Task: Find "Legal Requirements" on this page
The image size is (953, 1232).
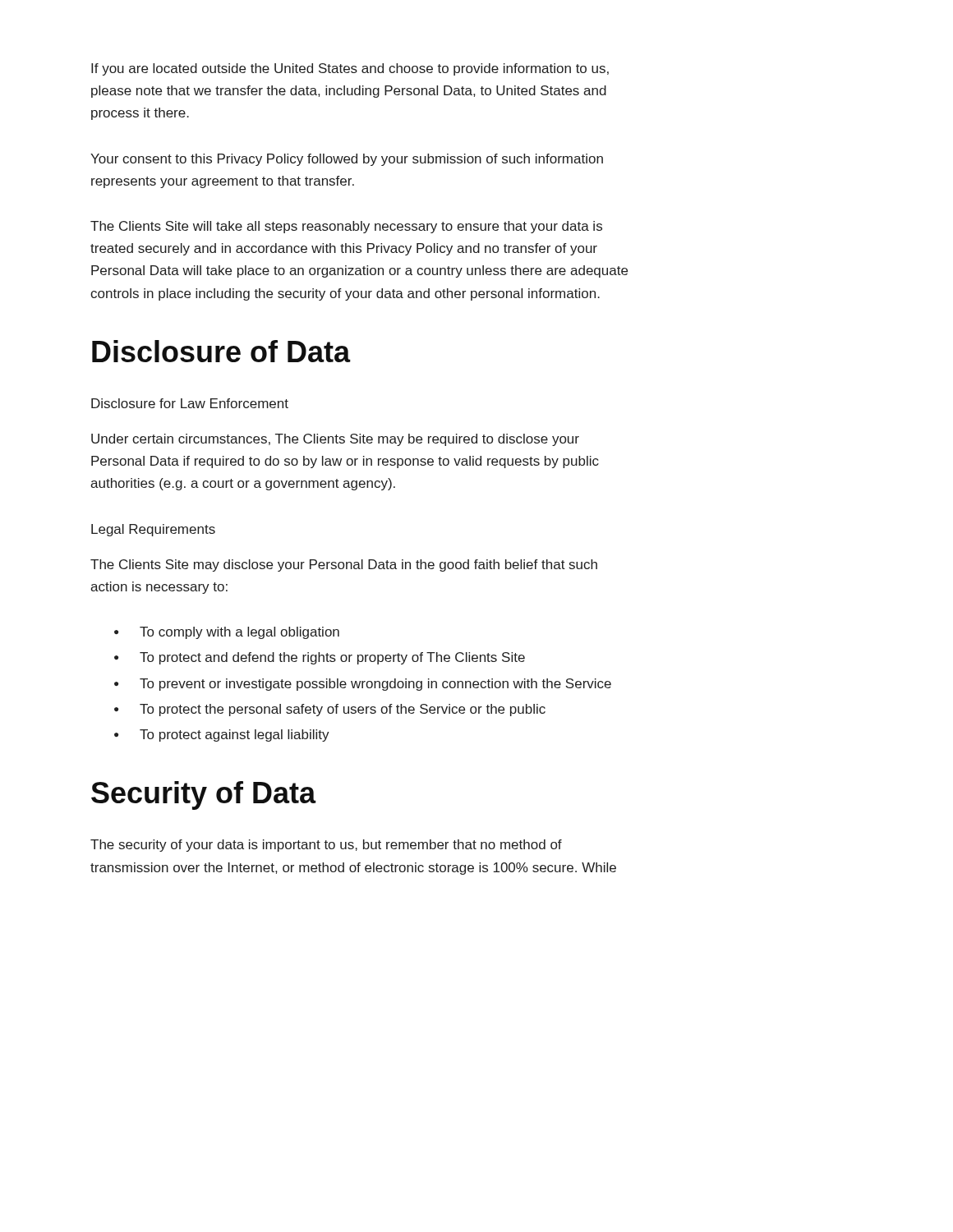Action: tap(153, 529)
